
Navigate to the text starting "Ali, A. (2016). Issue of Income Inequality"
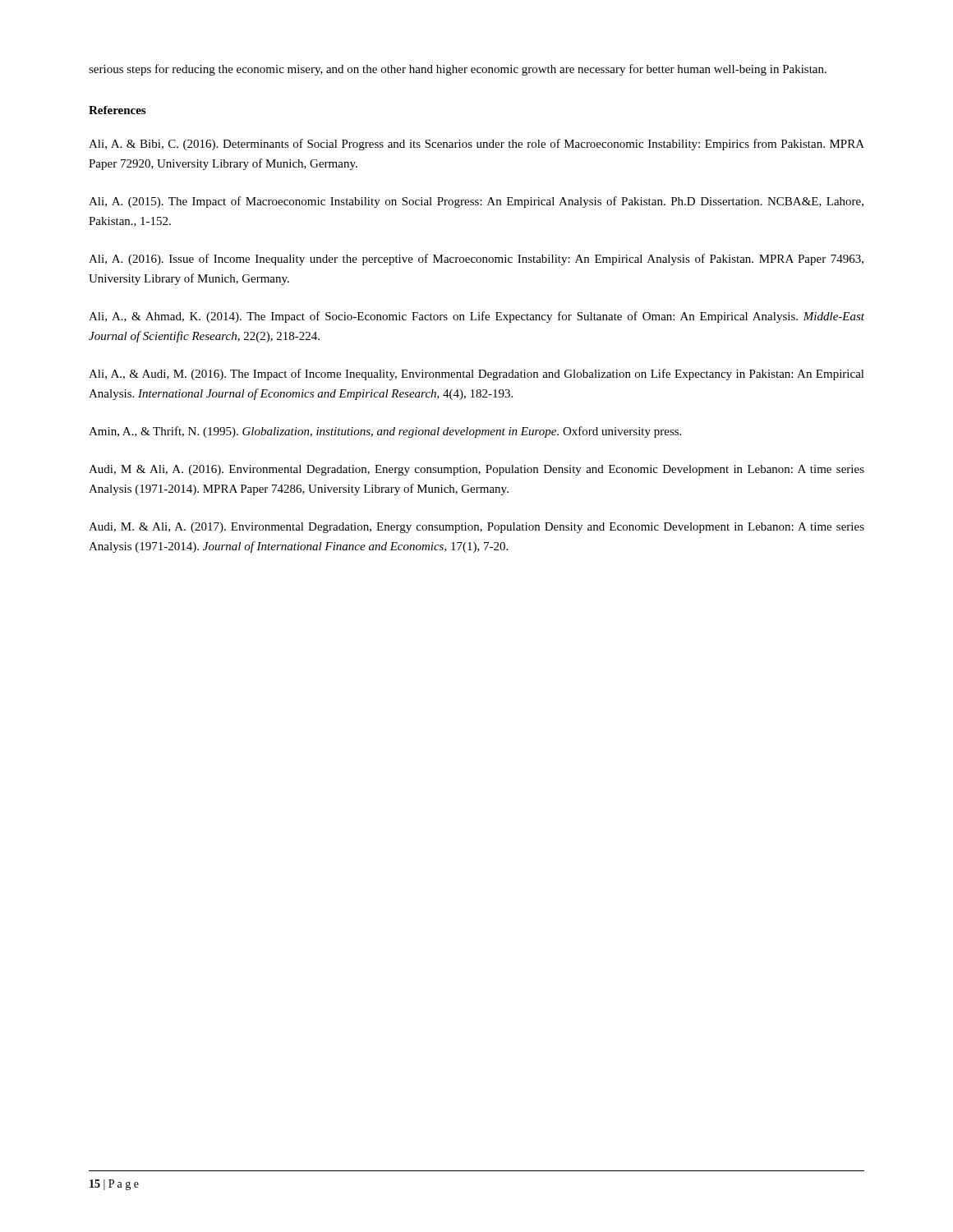coord(476,269)
